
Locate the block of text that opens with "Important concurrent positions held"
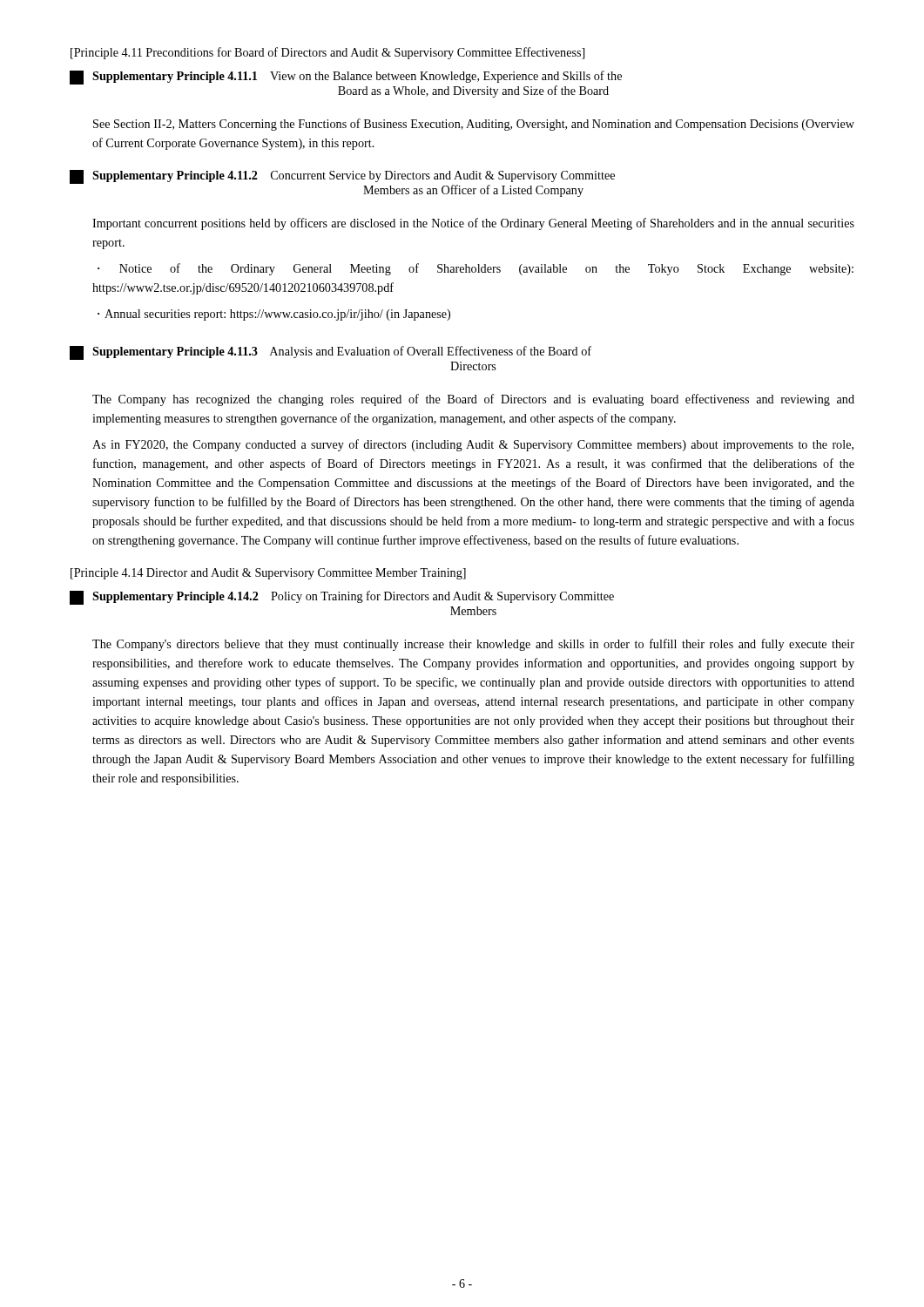tap(473, 233)
